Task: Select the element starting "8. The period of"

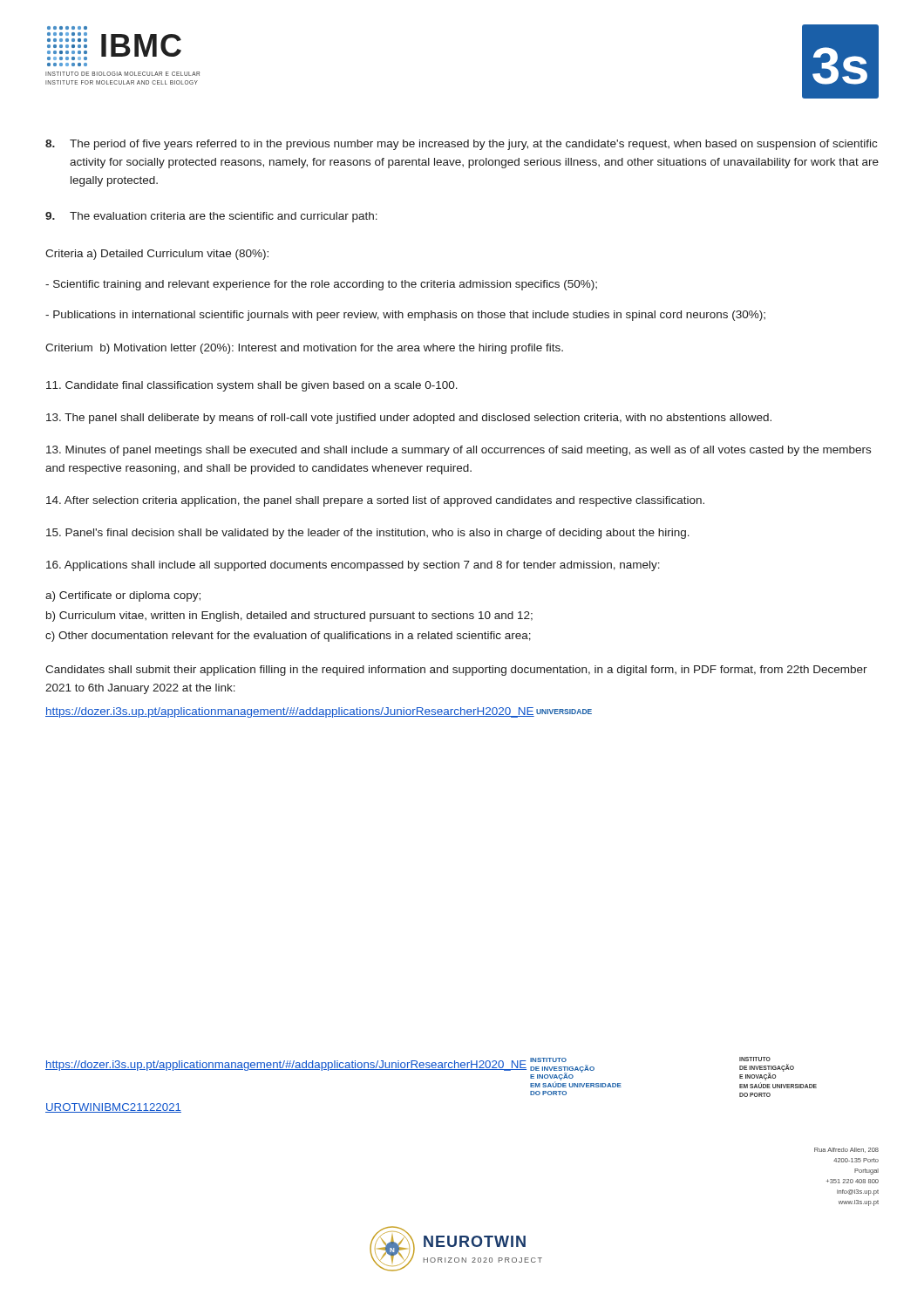Action: pos(462,163)
